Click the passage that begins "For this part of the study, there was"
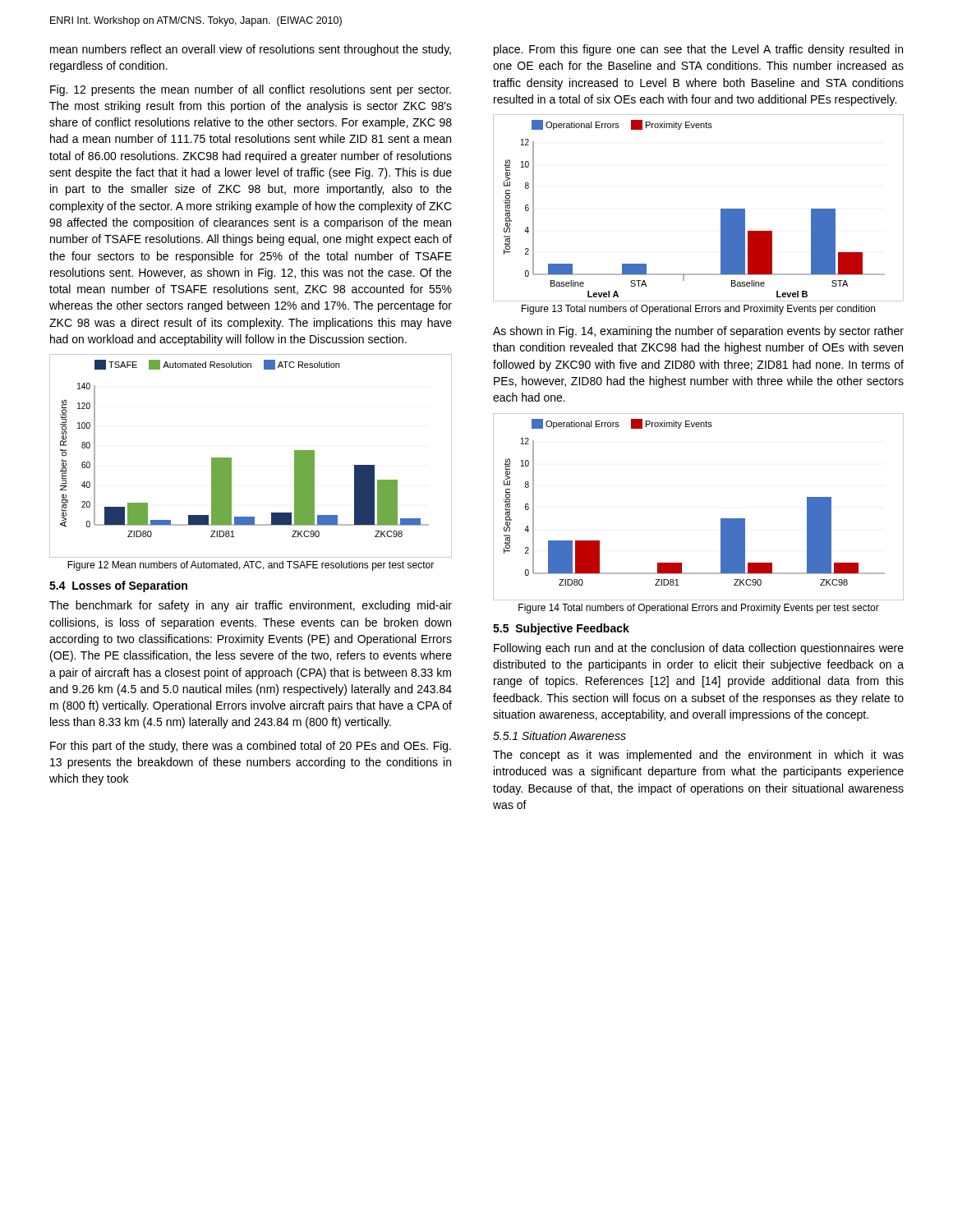This screenshot has height=1232, width=953. [251, 762]
